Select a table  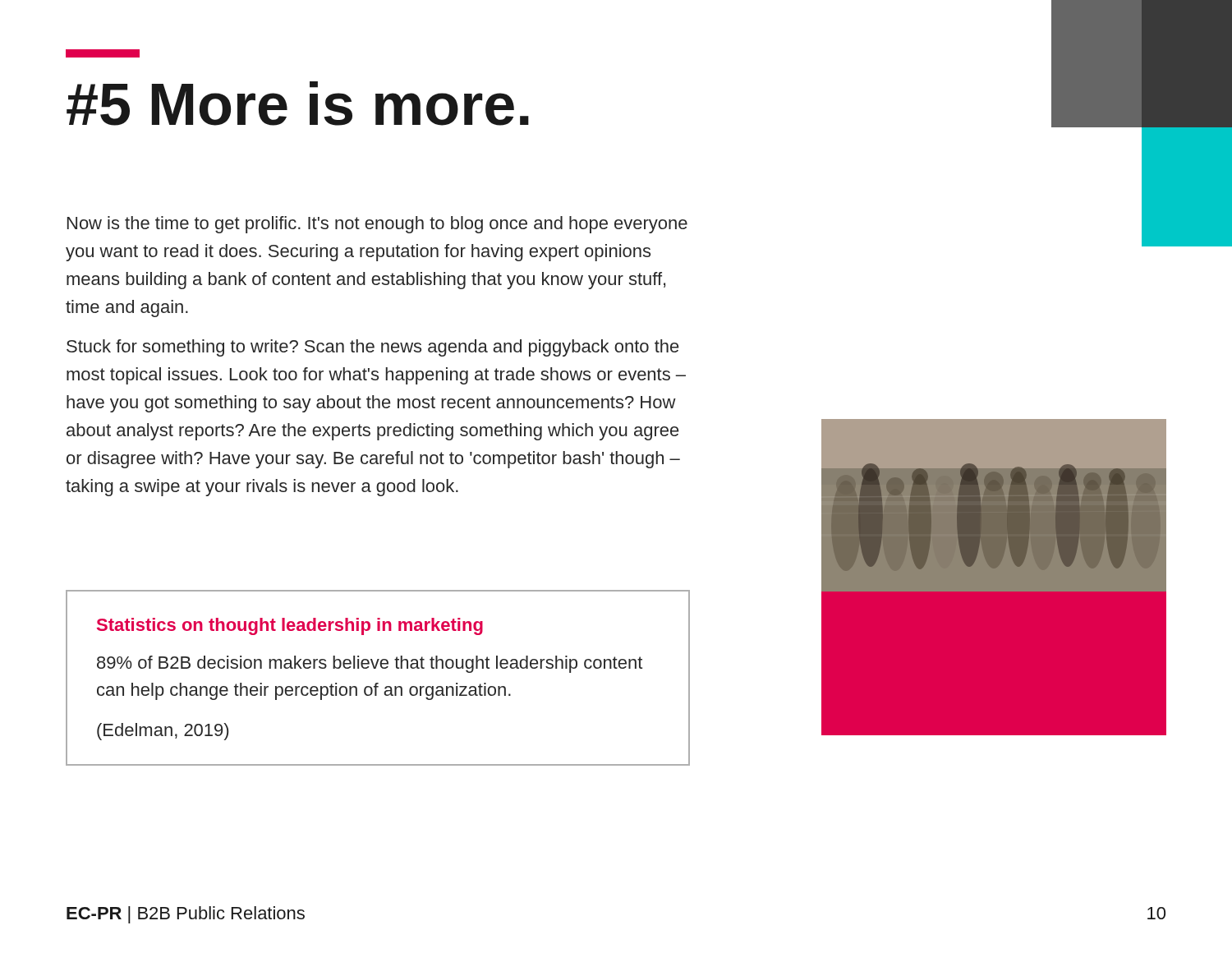pos(378,678)
